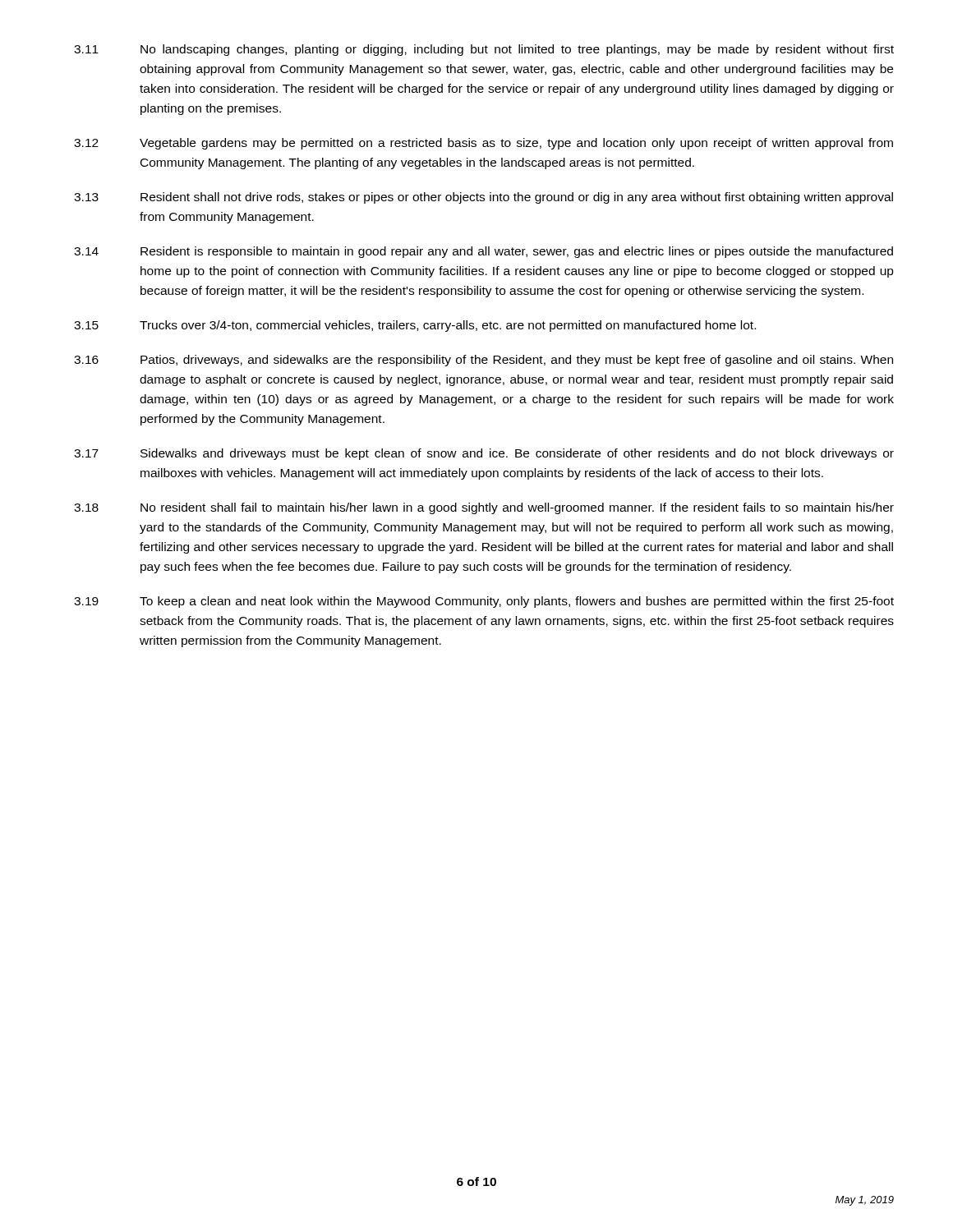Select the list item that reads "3.13 Resident shall not drive"
The image size is (953, 1232).
pos(484,207)
